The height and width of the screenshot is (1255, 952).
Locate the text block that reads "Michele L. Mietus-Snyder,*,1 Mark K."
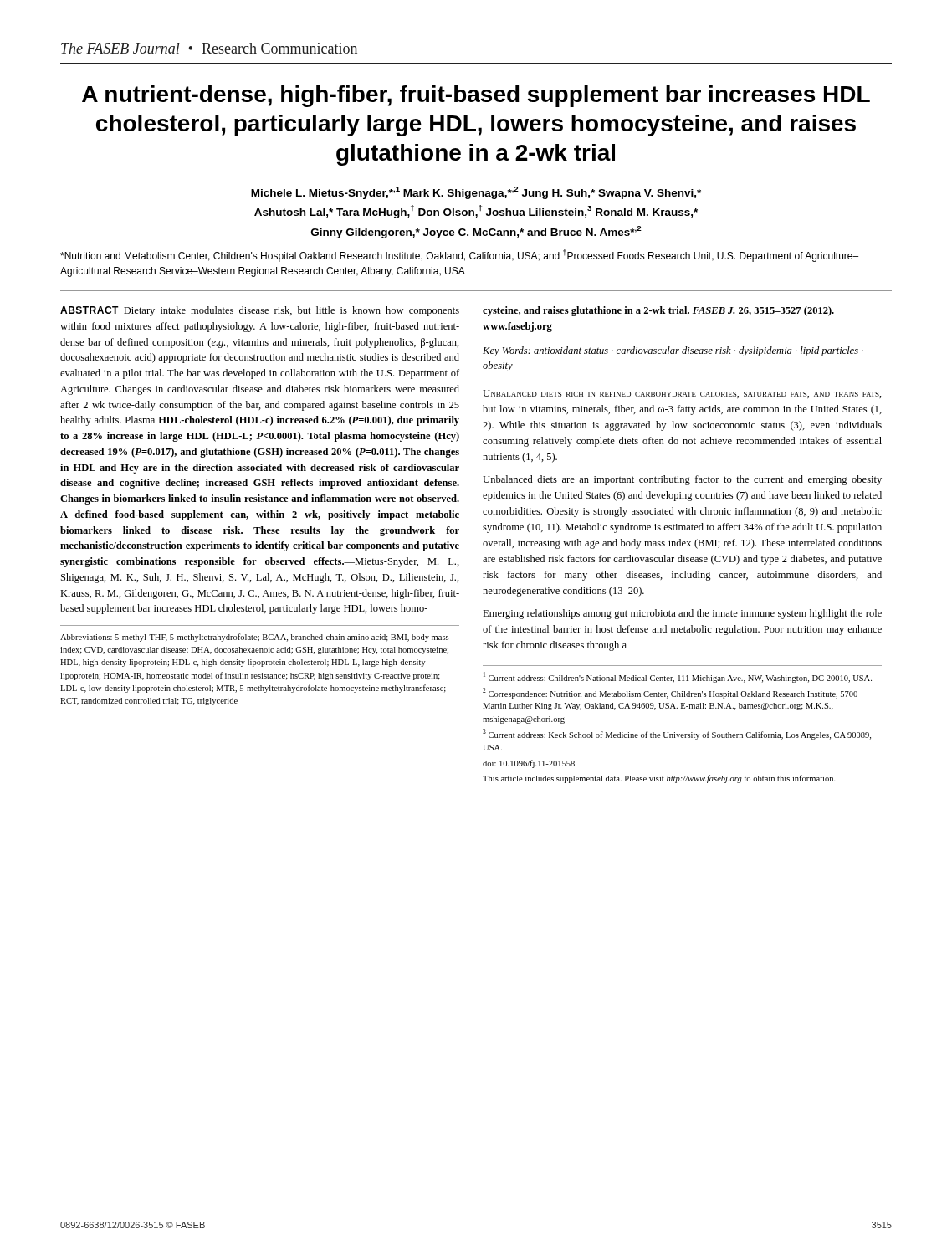[x=476, y=211]
